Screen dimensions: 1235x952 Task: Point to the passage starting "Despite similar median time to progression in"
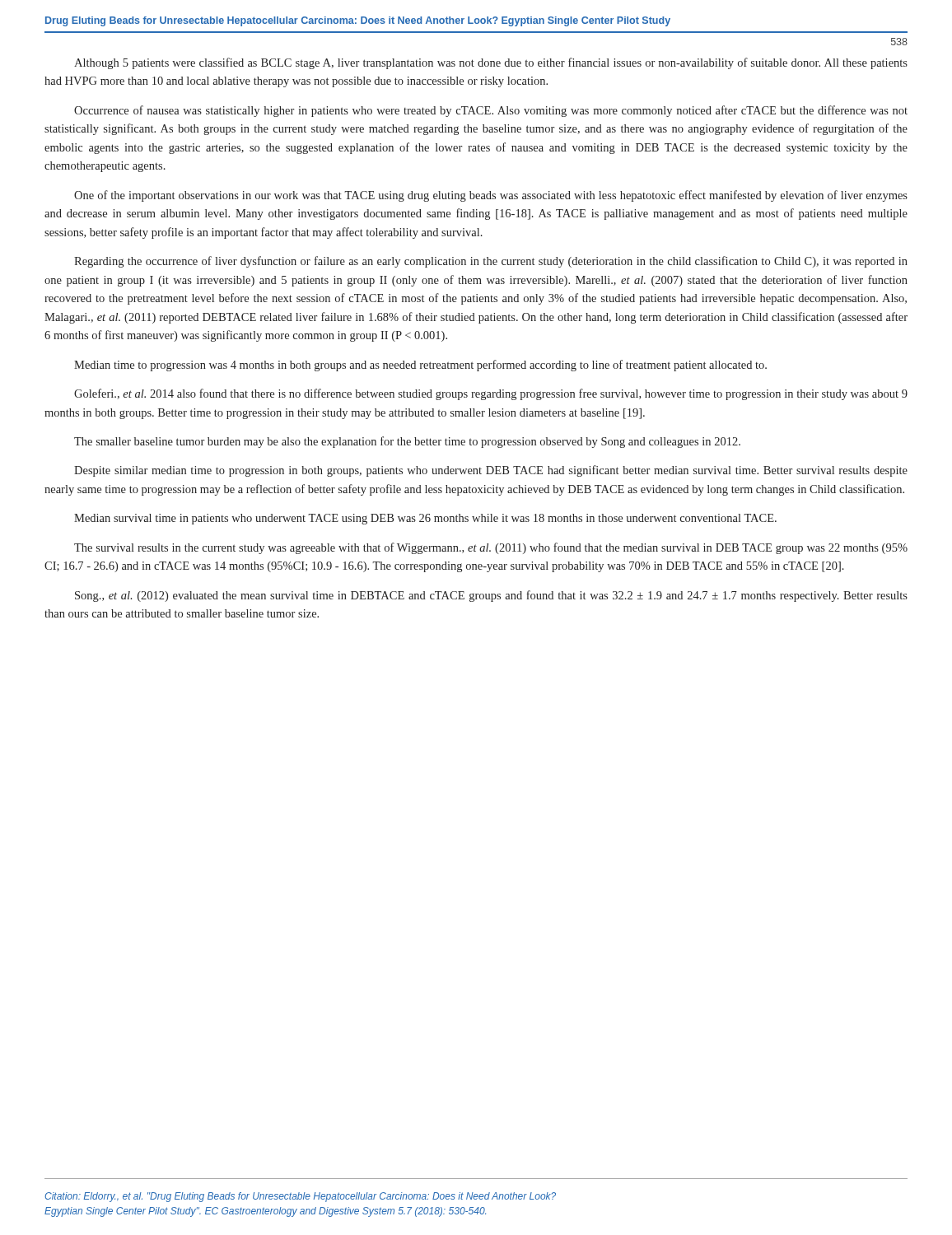coord(476,480)
